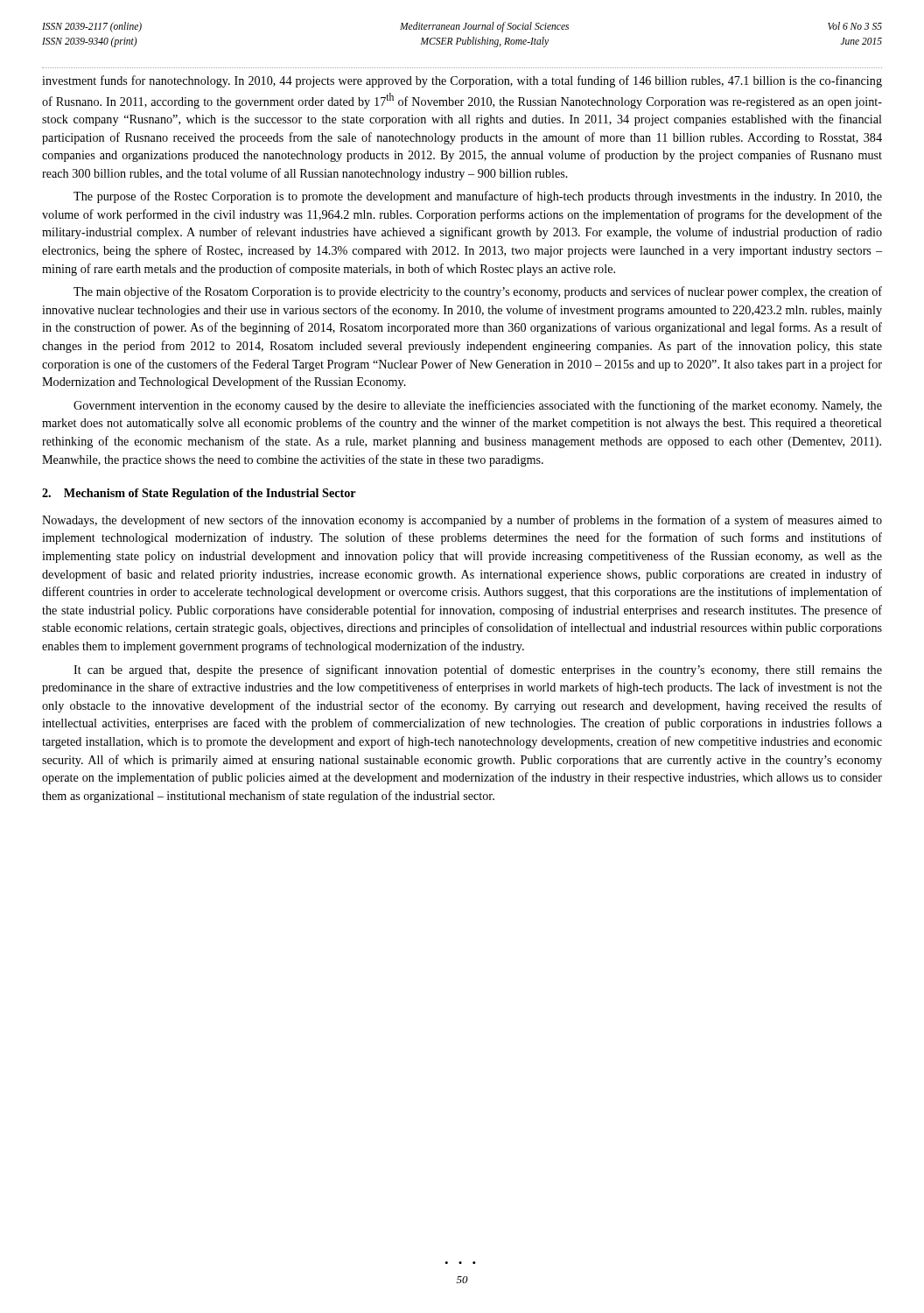This screenshot has height=1313, width=924.
Task: Click on the text block that says "The purpose of the Rostec Corporation is"
Action: 462,233
